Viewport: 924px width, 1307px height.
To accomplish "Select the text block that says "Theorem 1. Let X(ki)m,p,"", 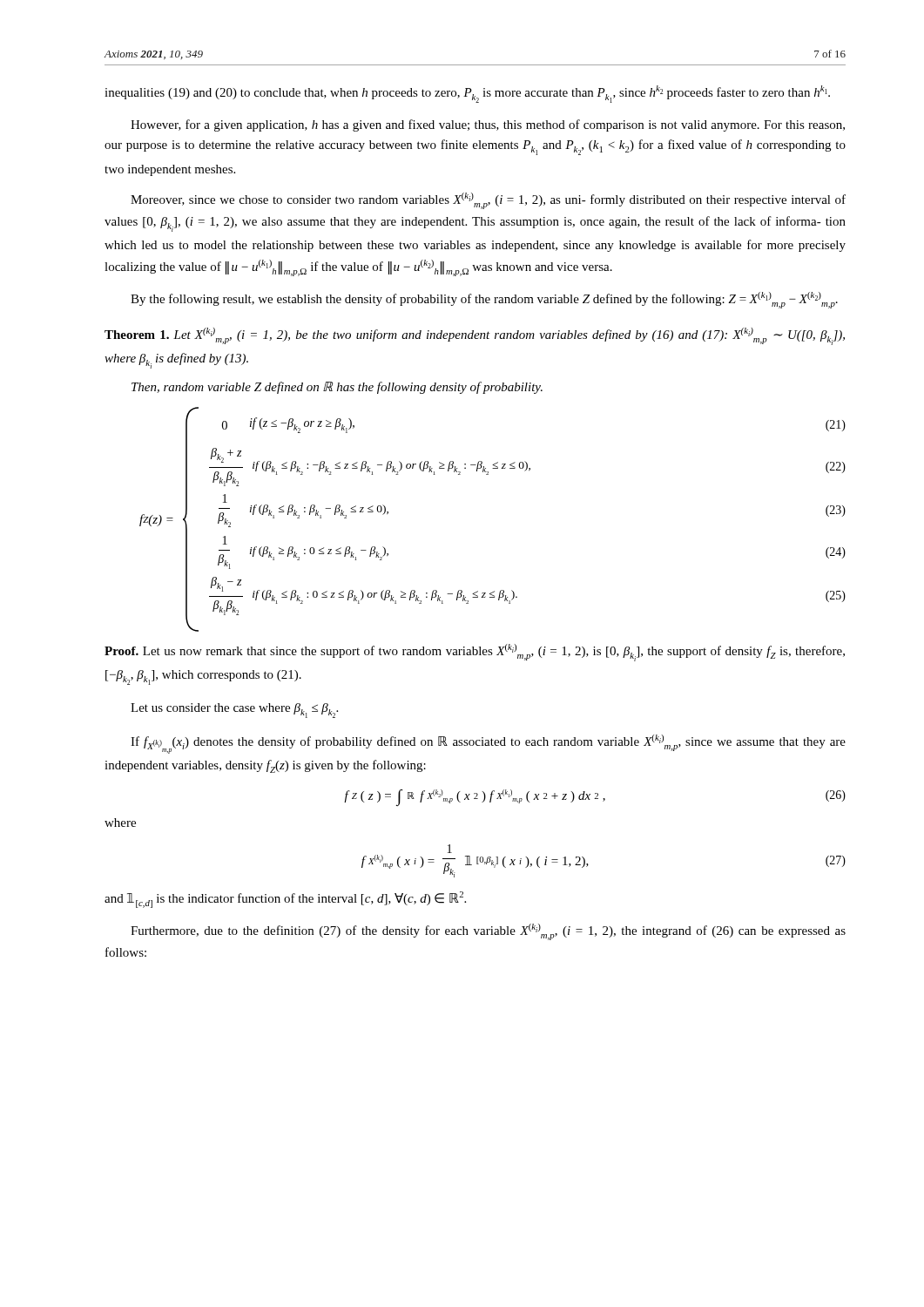I will pos(475,336).
